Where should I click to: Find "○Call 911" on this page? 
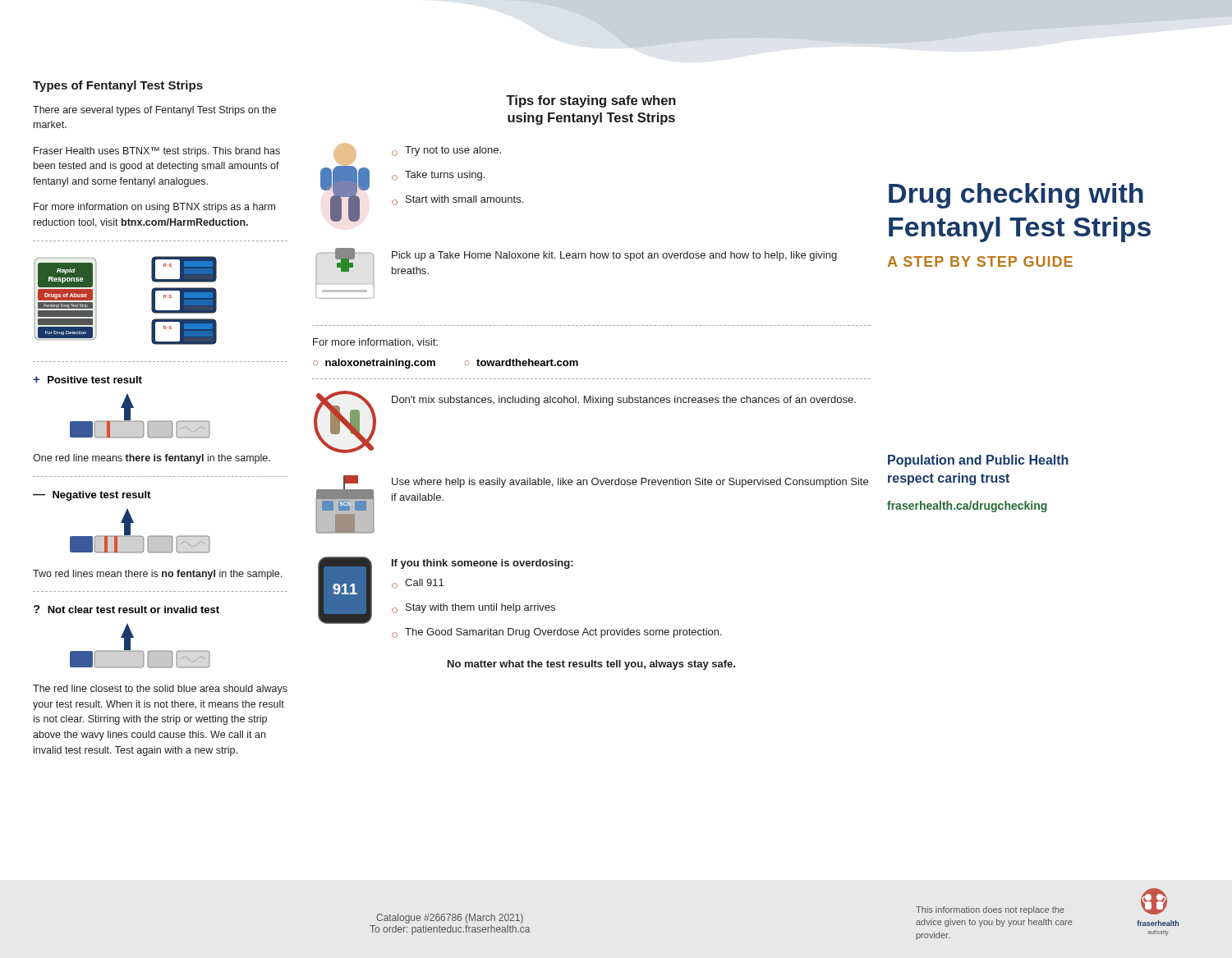[x=418, y=585]
